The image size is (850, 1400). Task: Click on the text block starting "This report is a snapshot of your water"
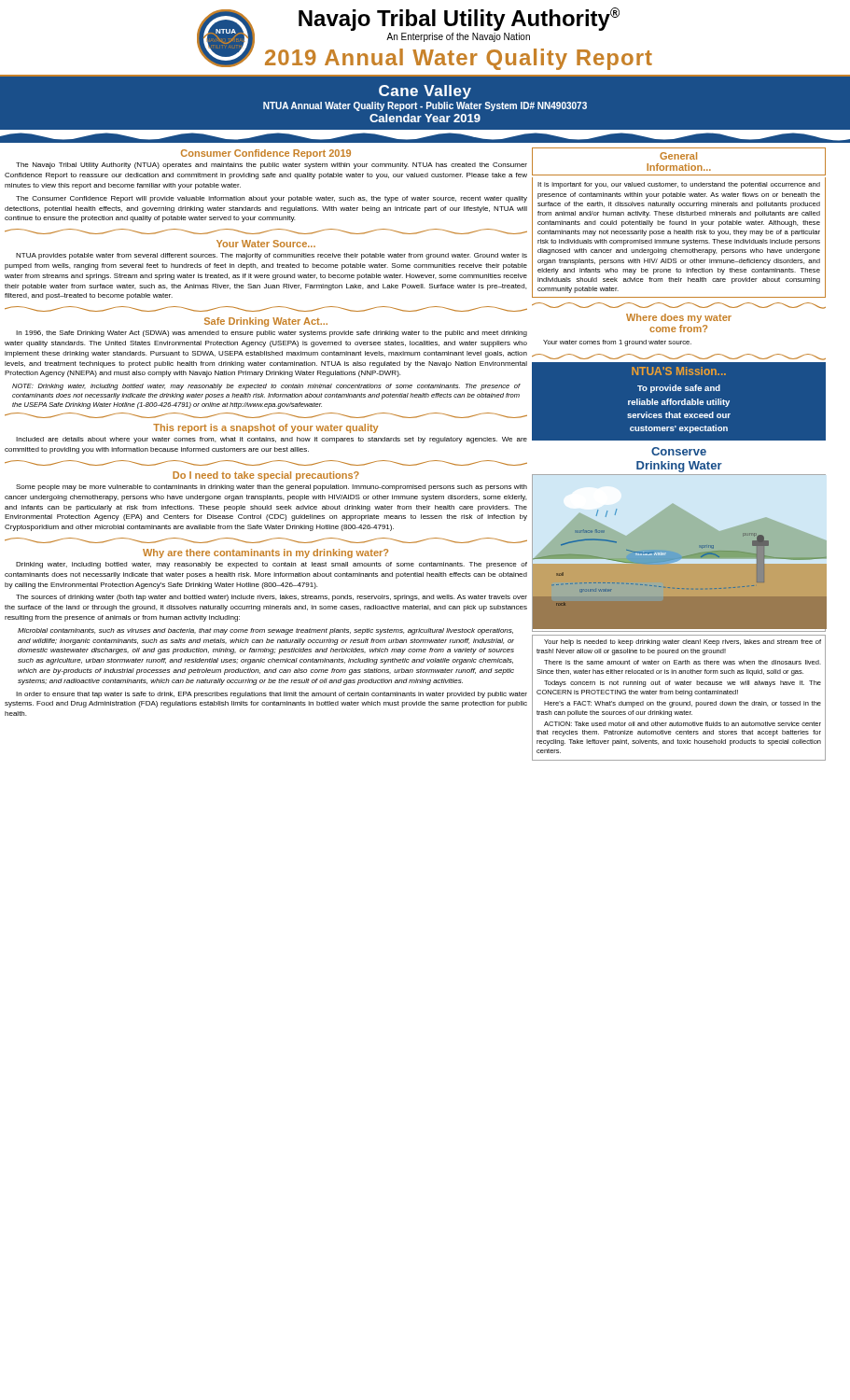266,428
